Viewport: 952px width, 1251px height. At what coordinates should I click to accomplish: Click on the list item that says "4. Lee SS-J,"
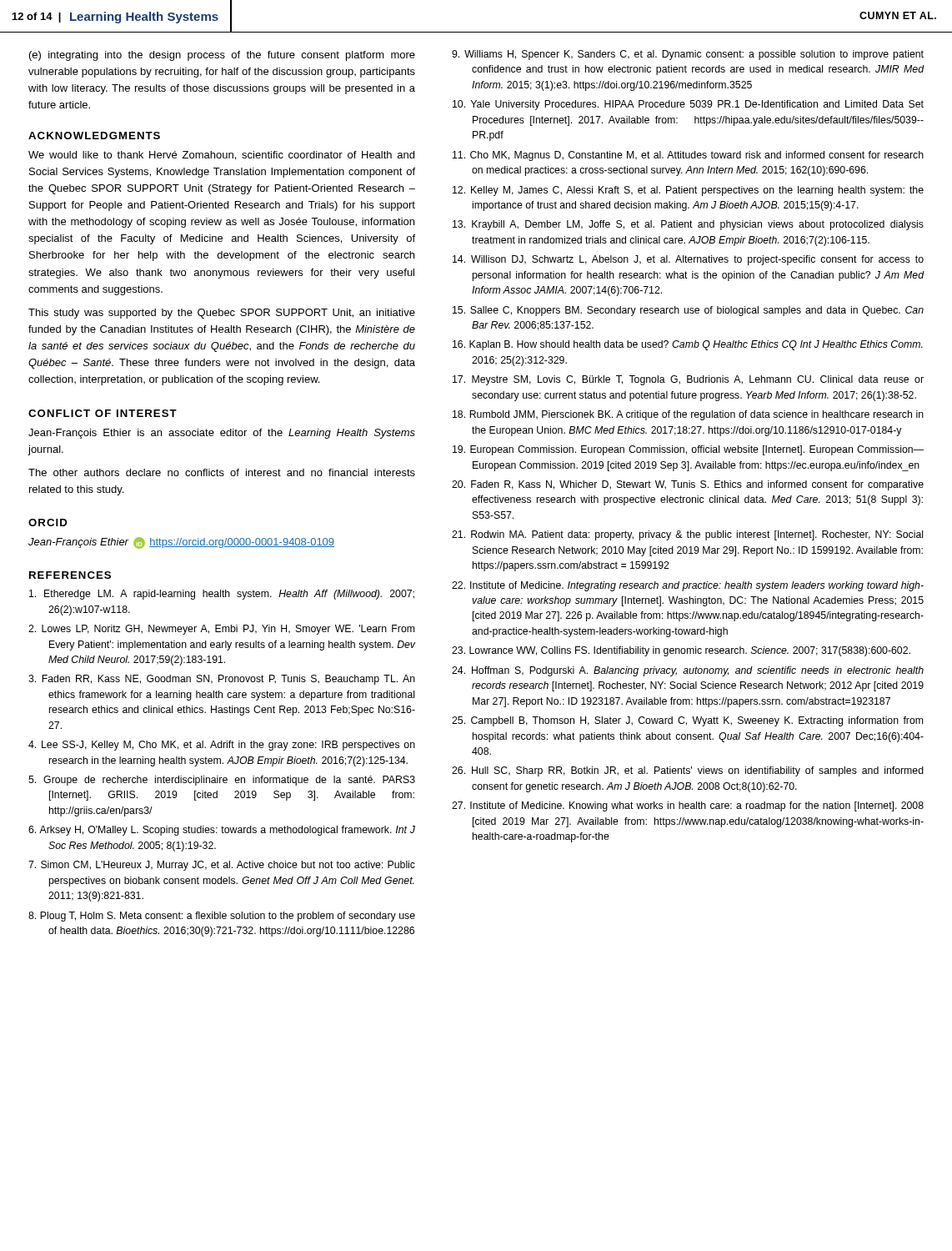[x=222, y=753]
